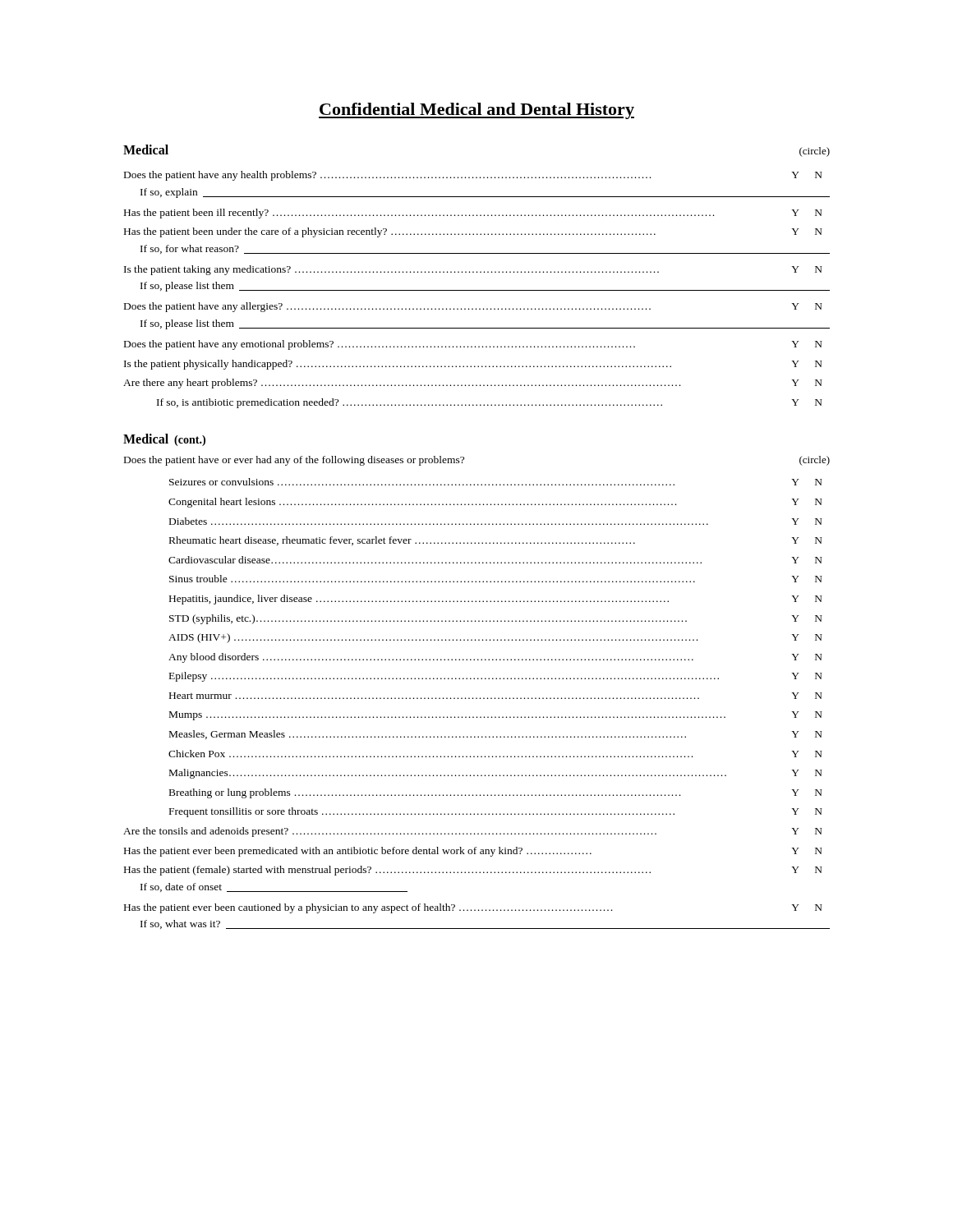
Task: Locate the block of text that opens with "Does the patient have or ever"
Action: [295, 460]
